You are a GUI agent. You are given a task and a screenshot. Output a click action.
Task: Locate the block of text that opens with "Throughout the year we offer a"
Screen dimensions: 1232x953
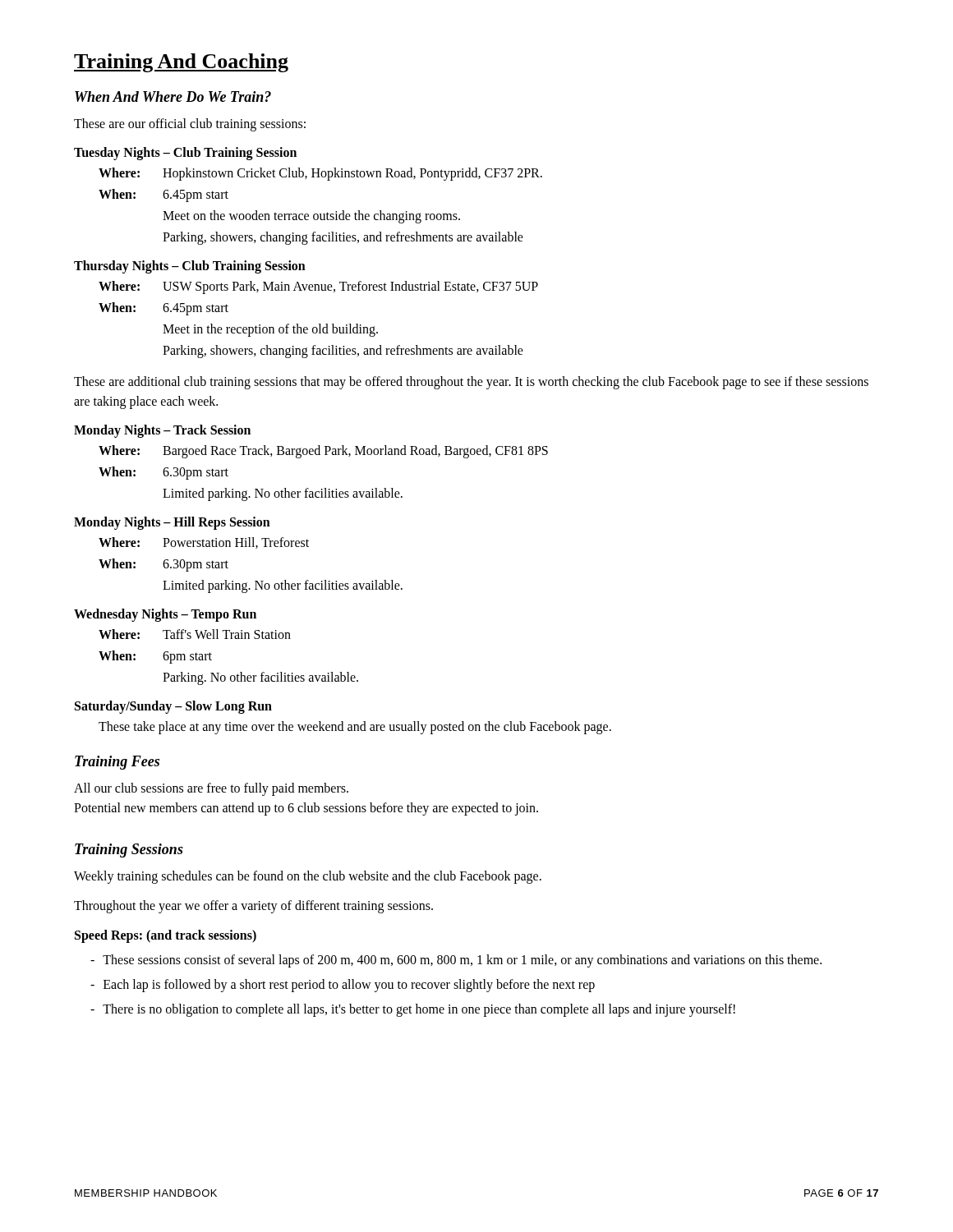[253, 907]
